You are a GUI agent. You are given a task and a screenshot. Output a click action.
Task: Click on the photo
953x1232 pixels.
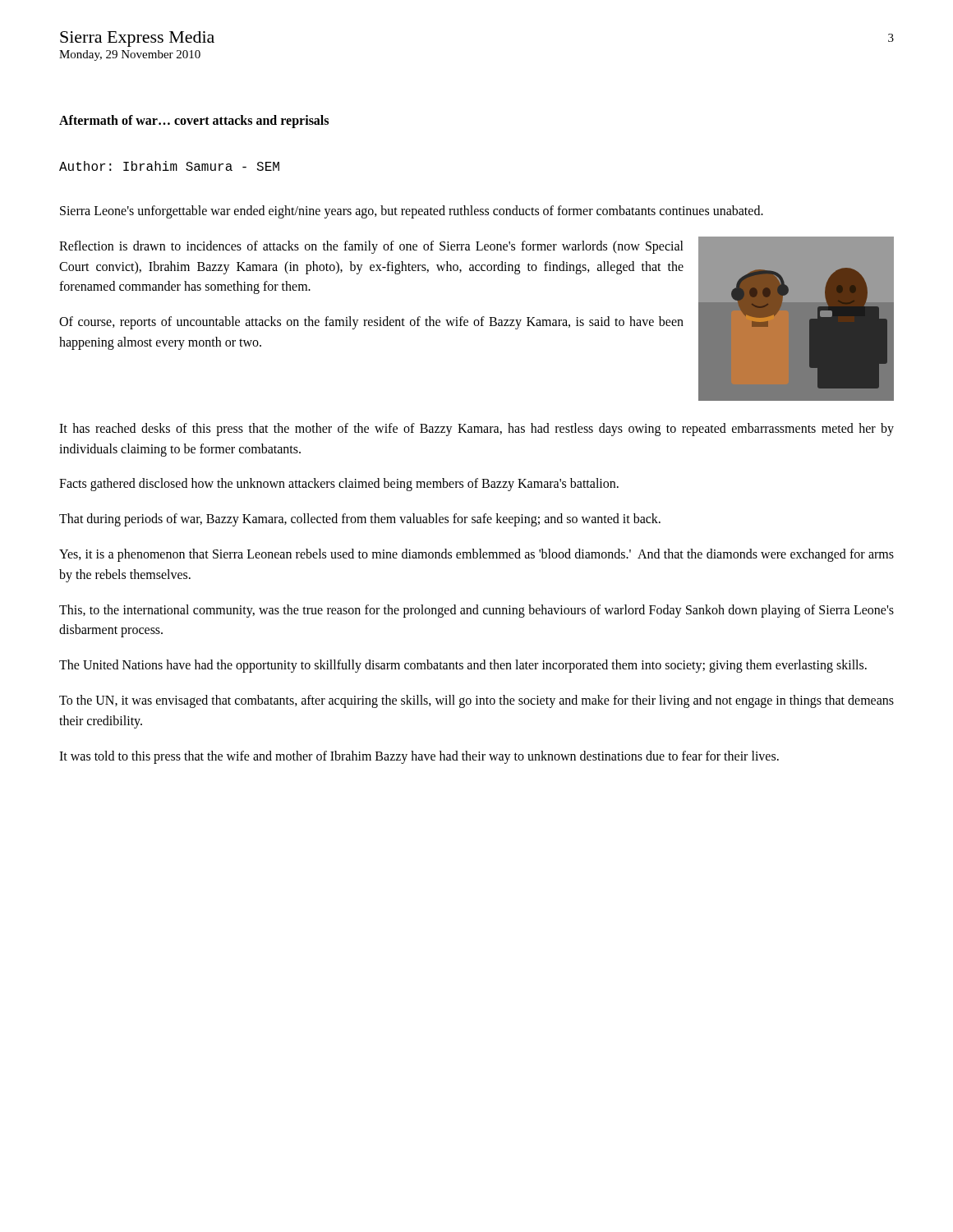pos(796,320)
